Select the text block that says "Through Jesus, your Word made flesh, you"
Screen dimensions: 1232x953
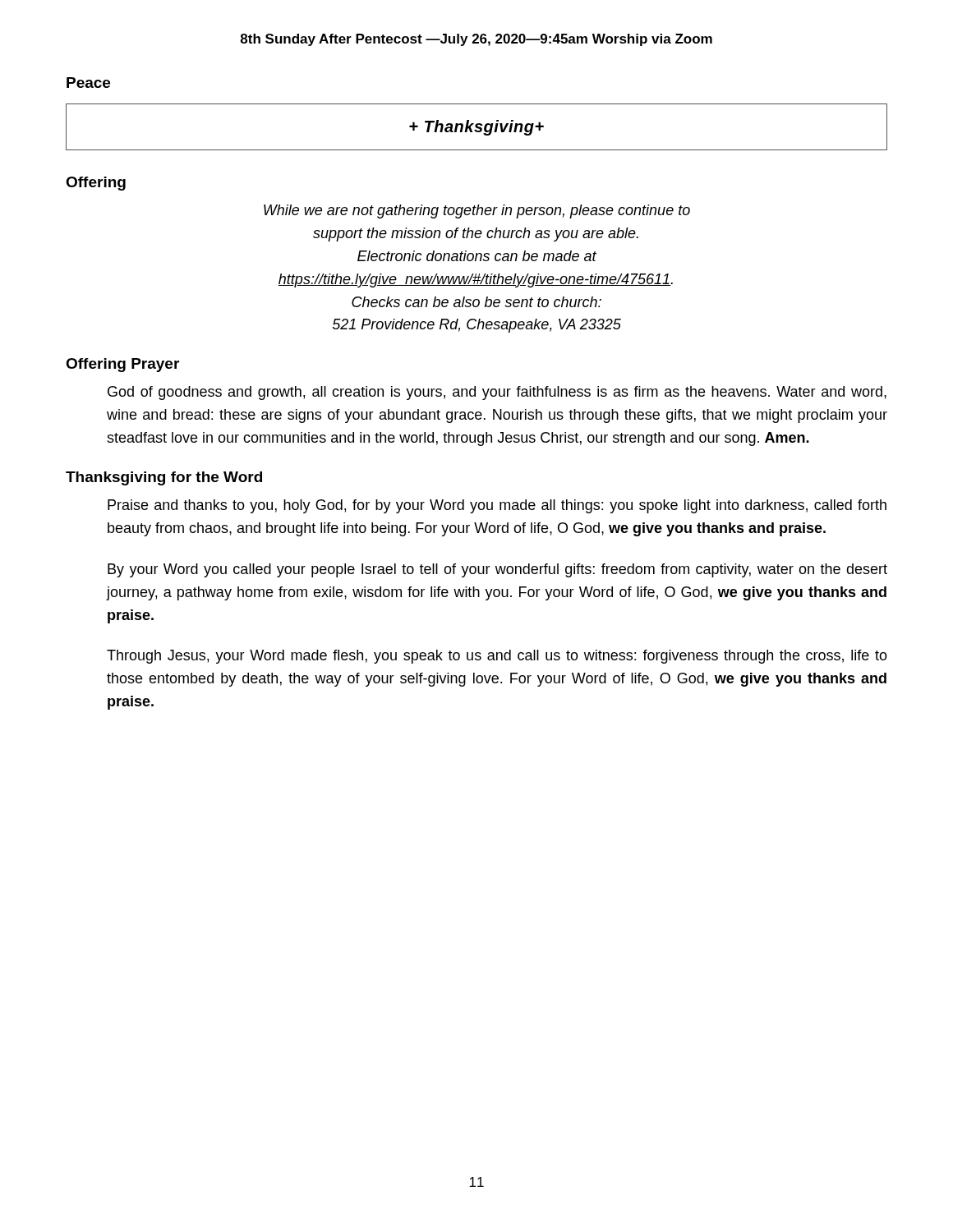[x=497, y=679]
